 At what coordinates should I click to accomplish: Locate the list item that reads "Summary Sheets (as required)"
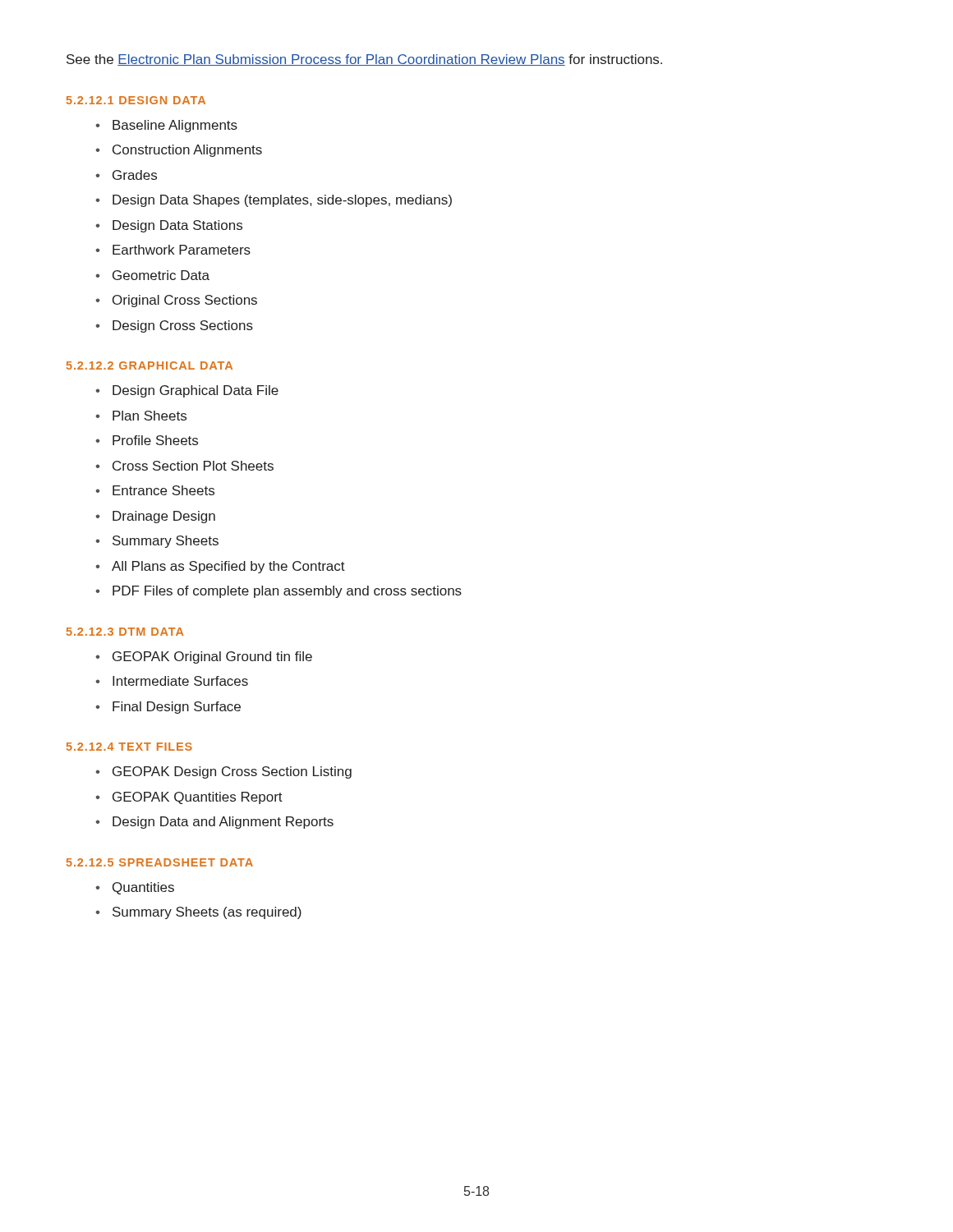[198, 913]
